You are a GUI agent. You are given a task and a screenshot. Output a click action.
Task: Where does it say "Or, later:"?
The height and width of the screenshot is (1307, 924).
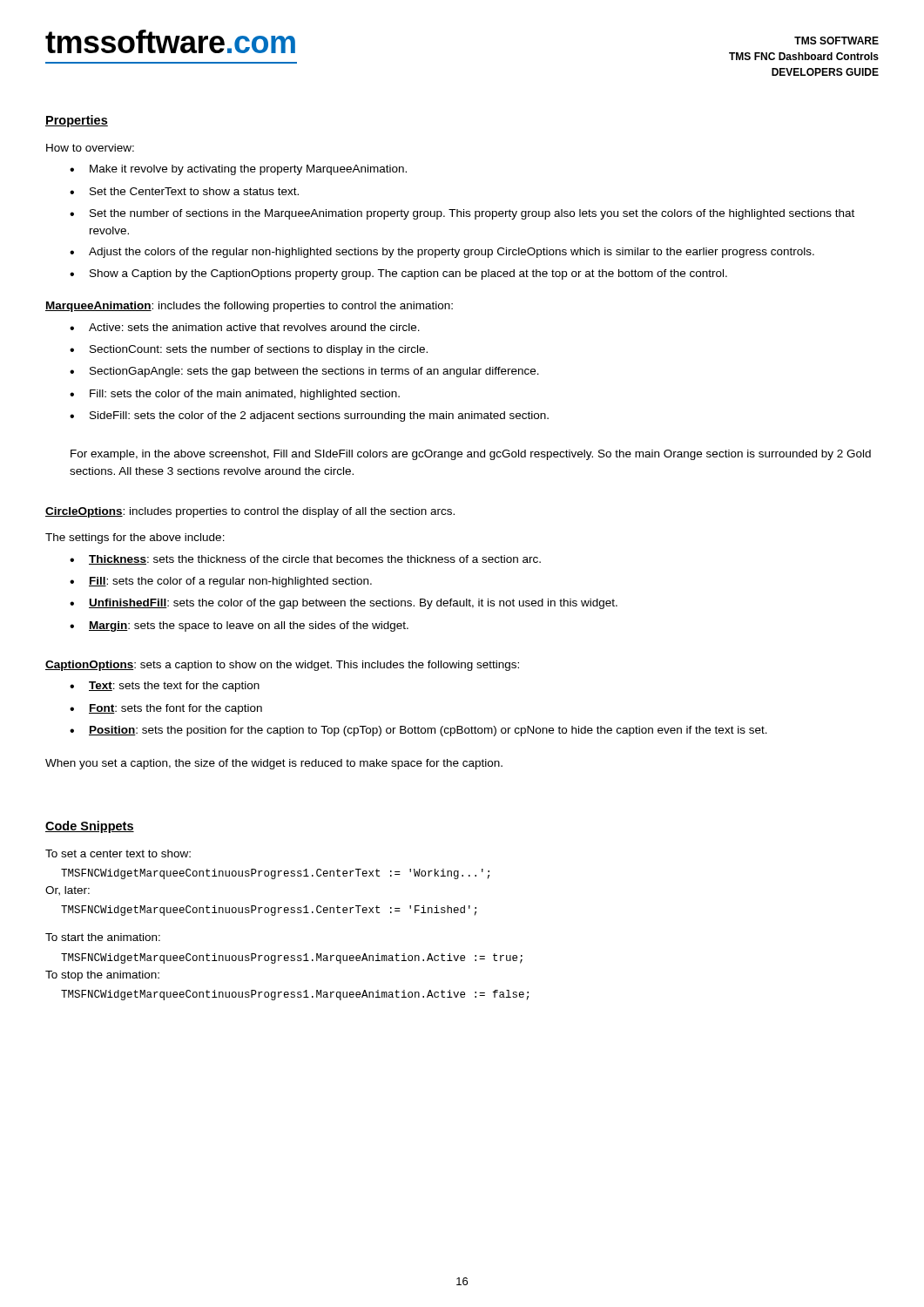68,890
